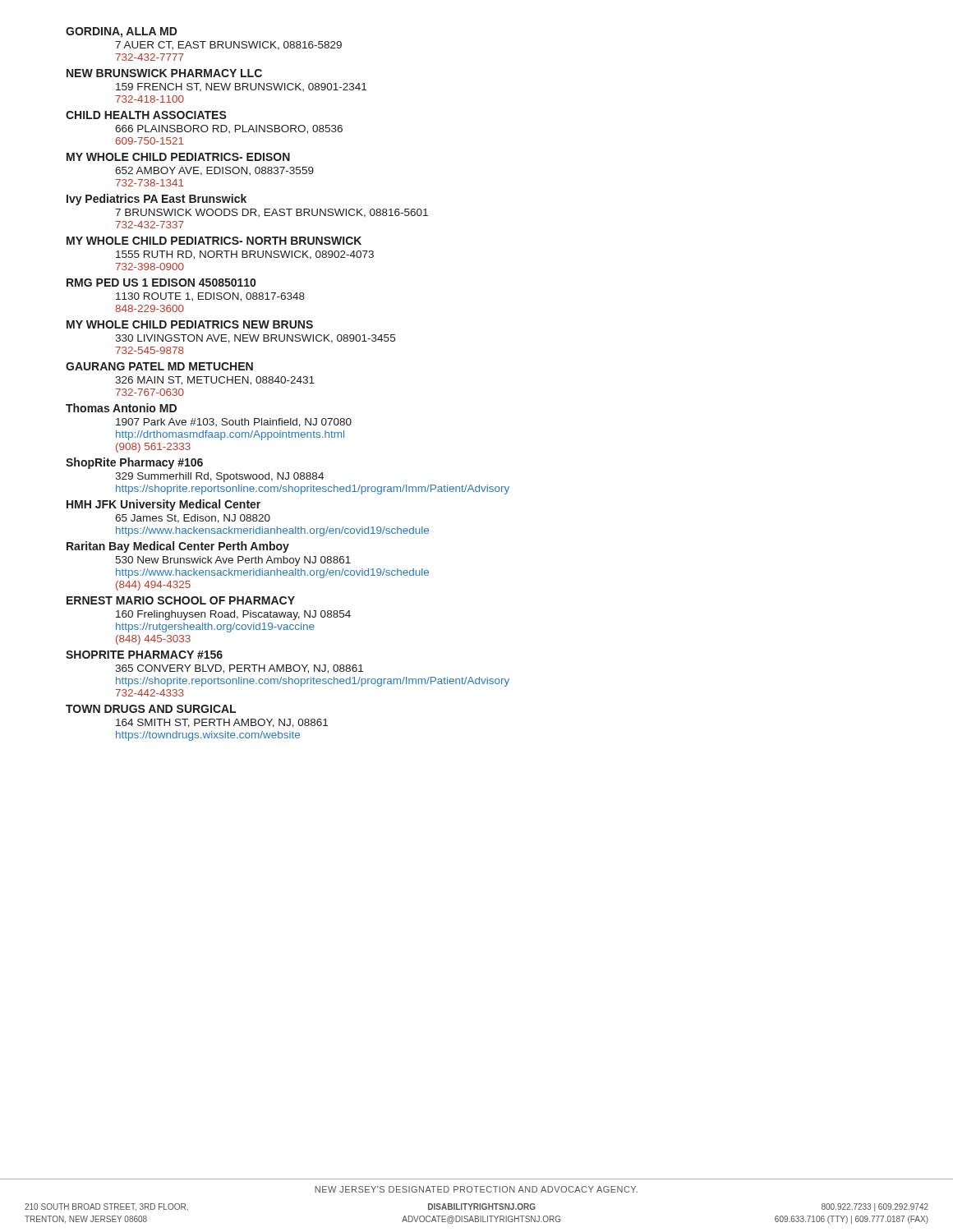Locate the block starting "MY WHOLE CHILD PEDIATRICS- EDISON 652 AMBOY"
The height and width of the screenshot is (1232, 953).
[178, 157]
